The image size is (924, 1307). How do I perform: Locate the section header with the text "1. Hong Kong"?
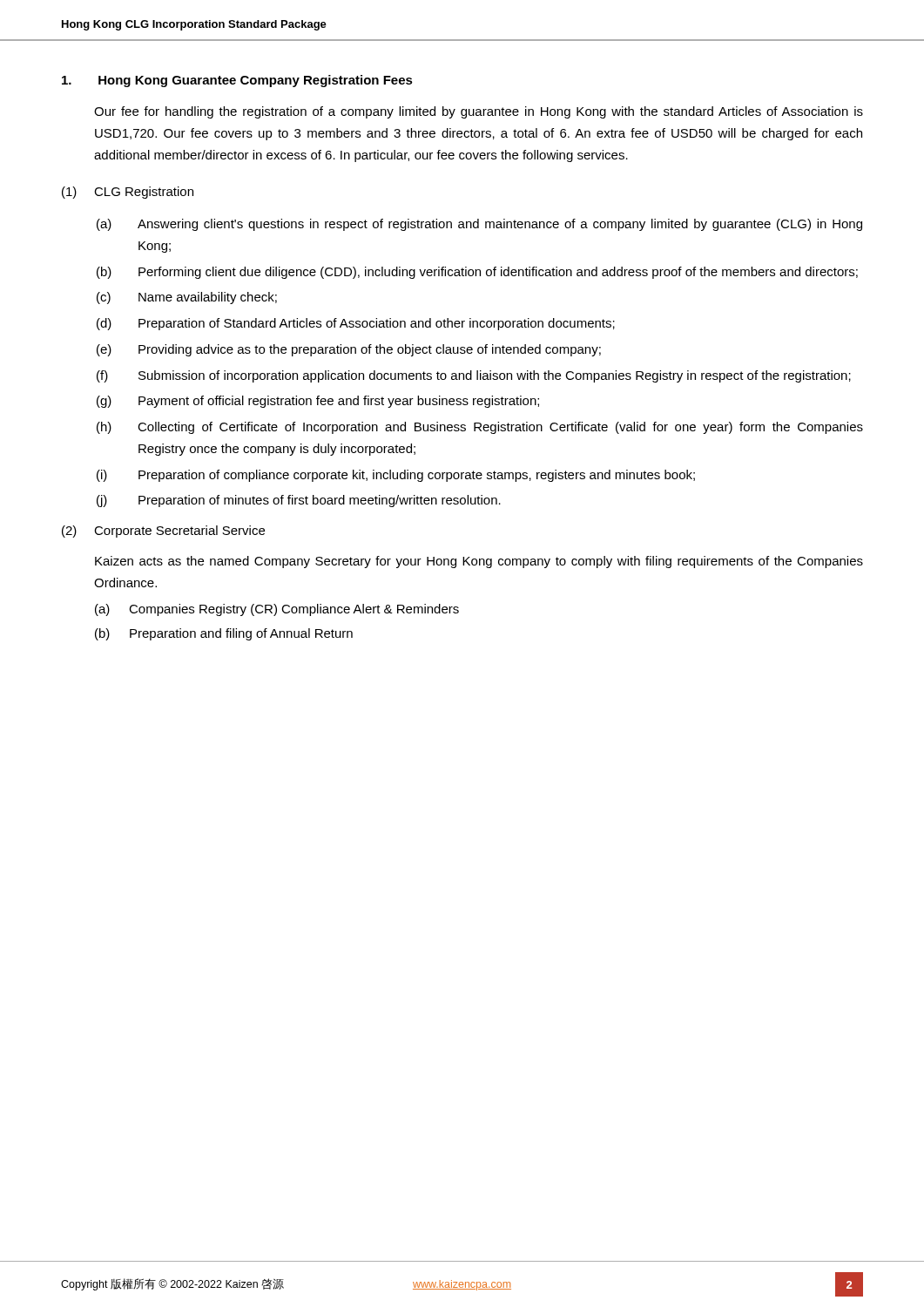237,80
